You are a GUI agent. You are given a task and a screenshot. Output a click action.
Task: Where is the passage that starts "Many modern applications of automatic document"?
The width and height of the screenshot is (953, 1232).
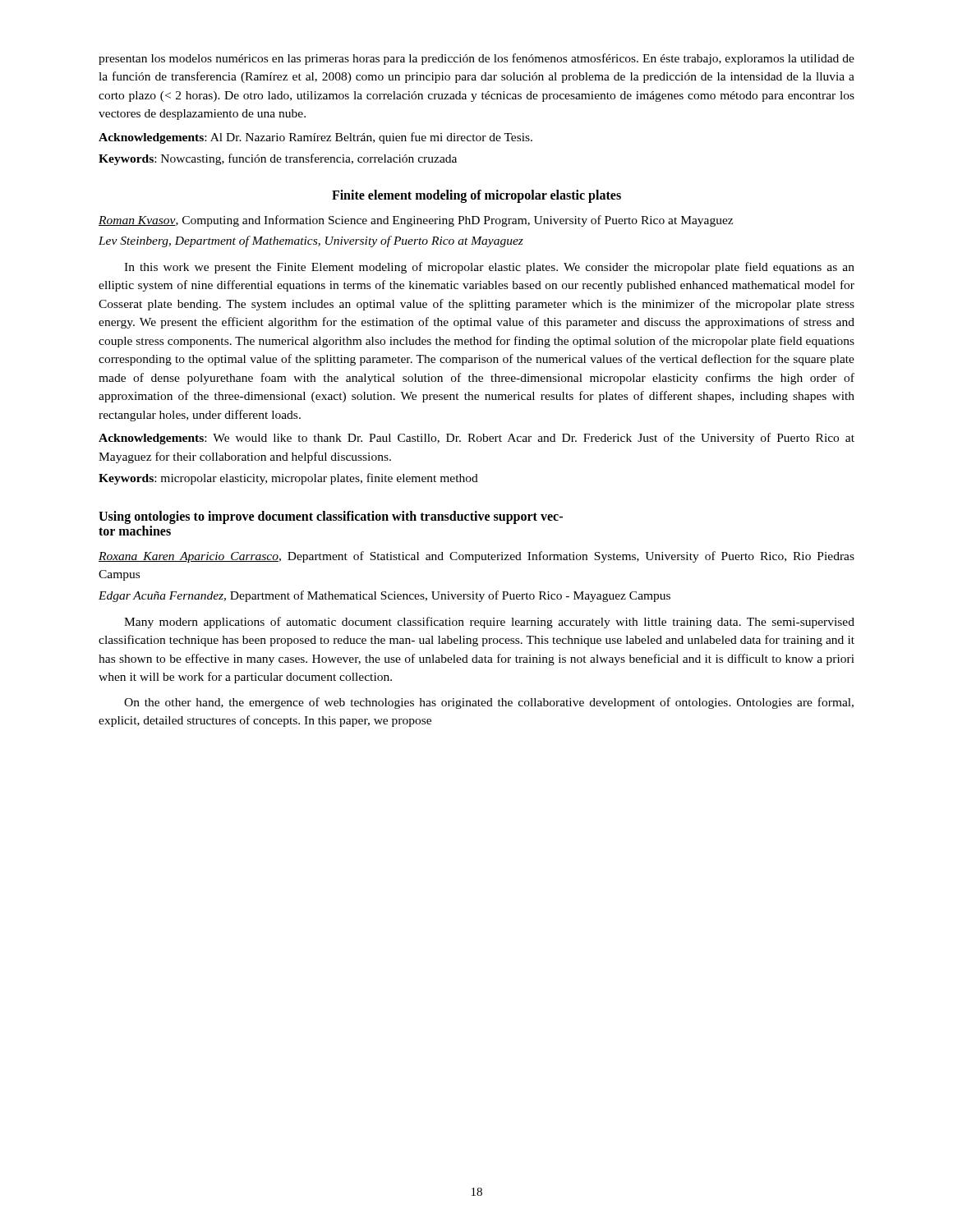tap(476, 650)
